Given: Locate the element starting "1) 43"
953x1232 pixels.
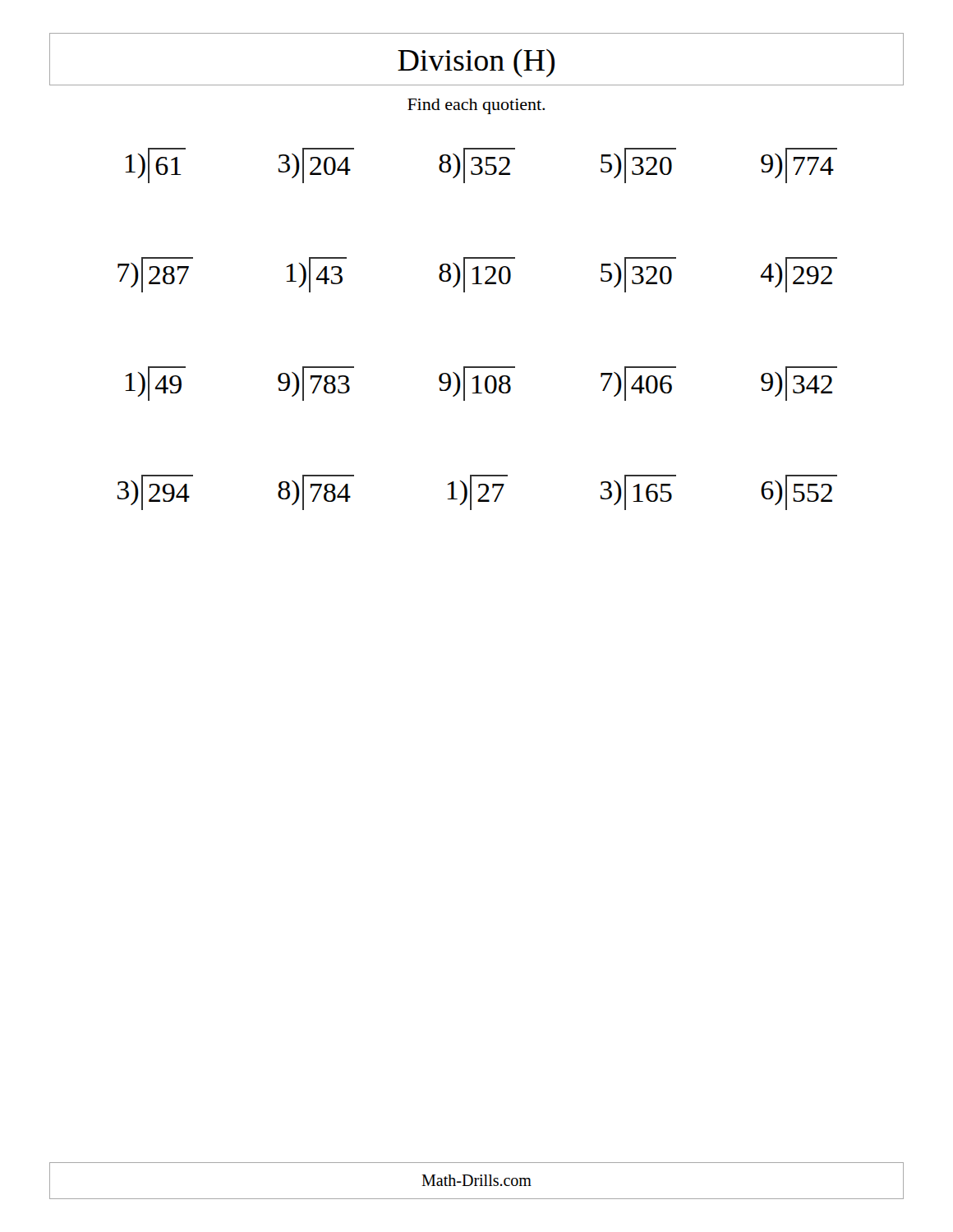Looking at the screenshot, I should [315, 274].
